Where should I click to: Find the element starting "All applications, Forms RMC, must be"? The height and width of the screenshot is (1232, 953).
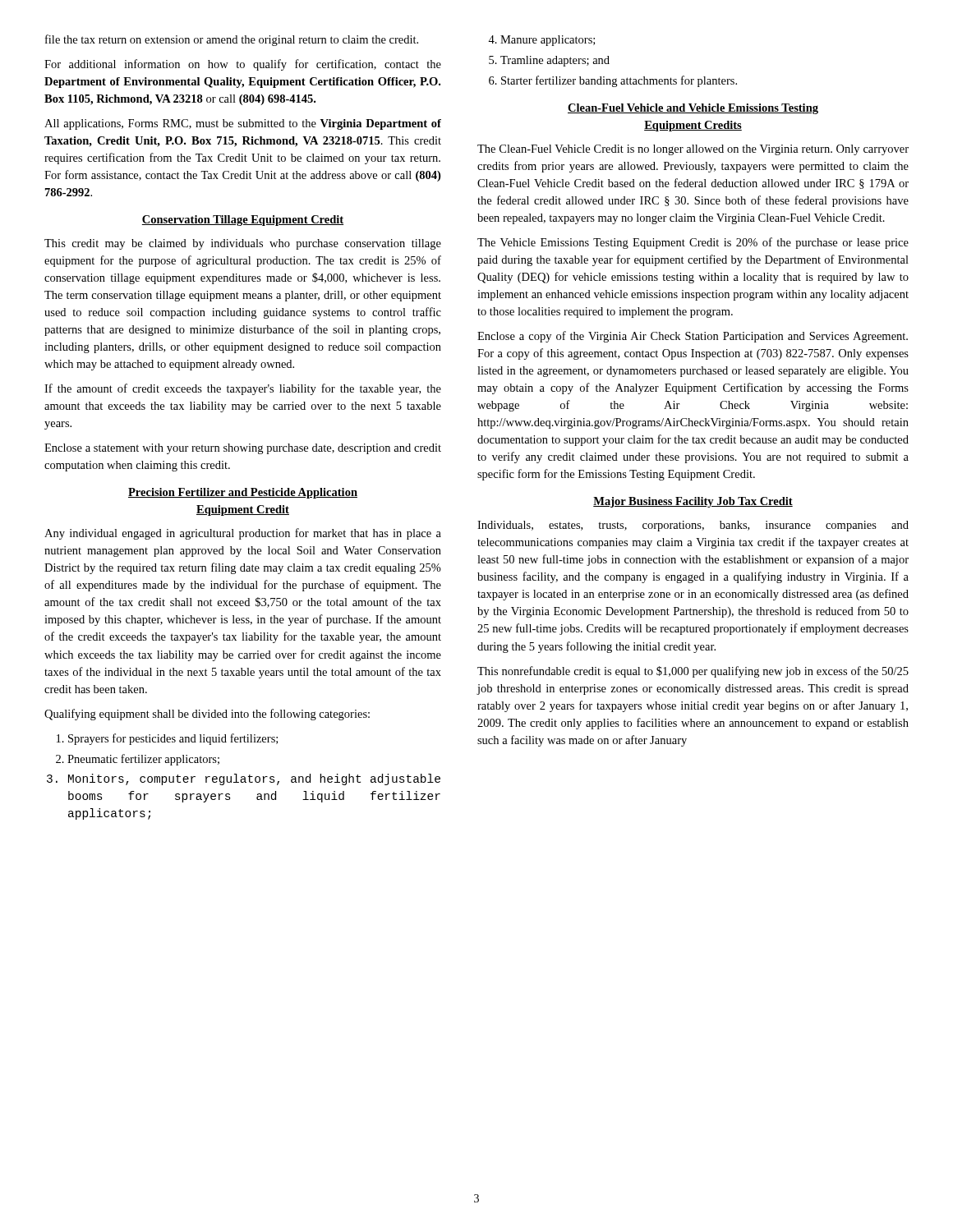pos(243,158)
